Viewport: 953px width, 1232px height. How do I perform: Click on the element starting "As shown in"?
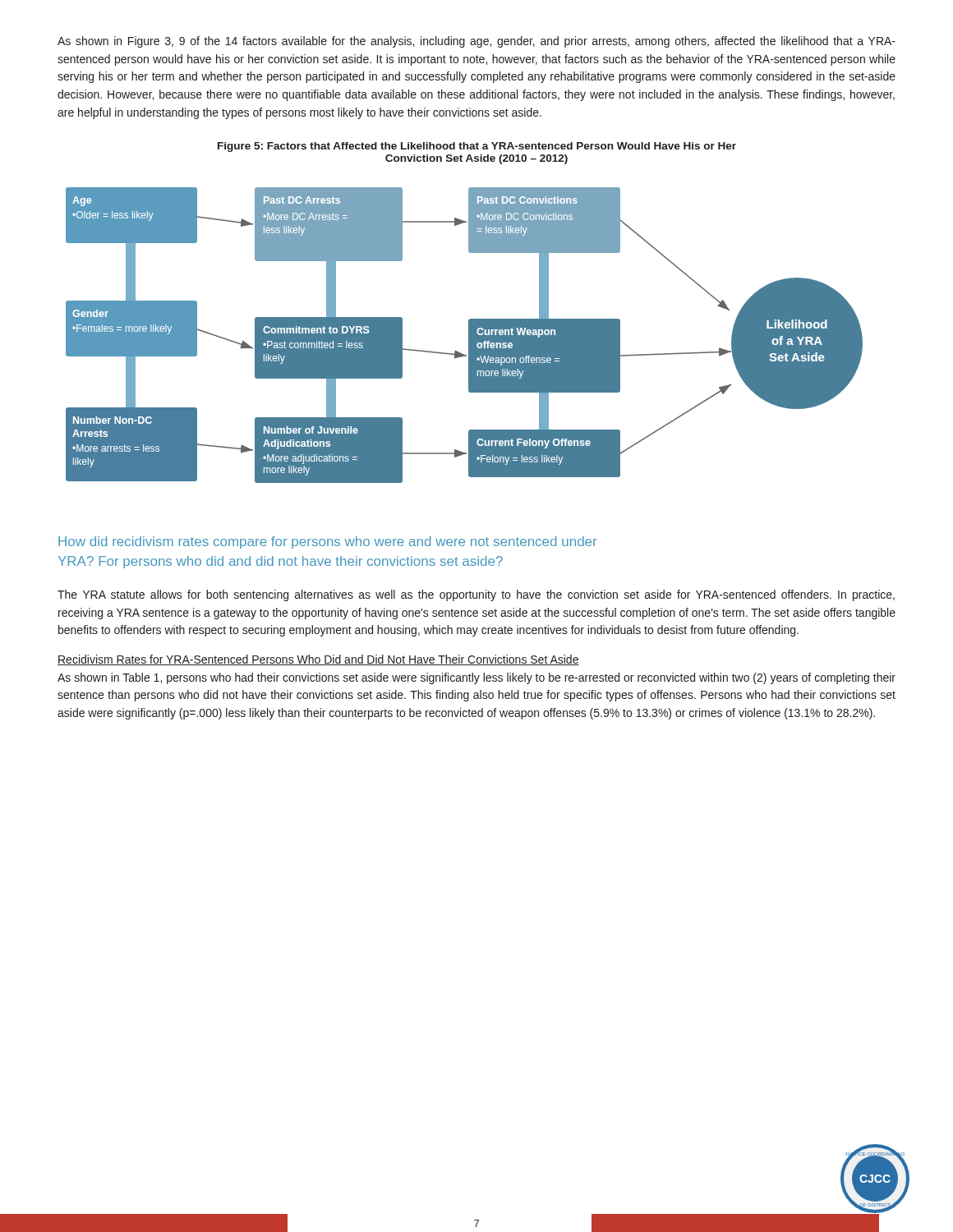(x=476, y=77)
